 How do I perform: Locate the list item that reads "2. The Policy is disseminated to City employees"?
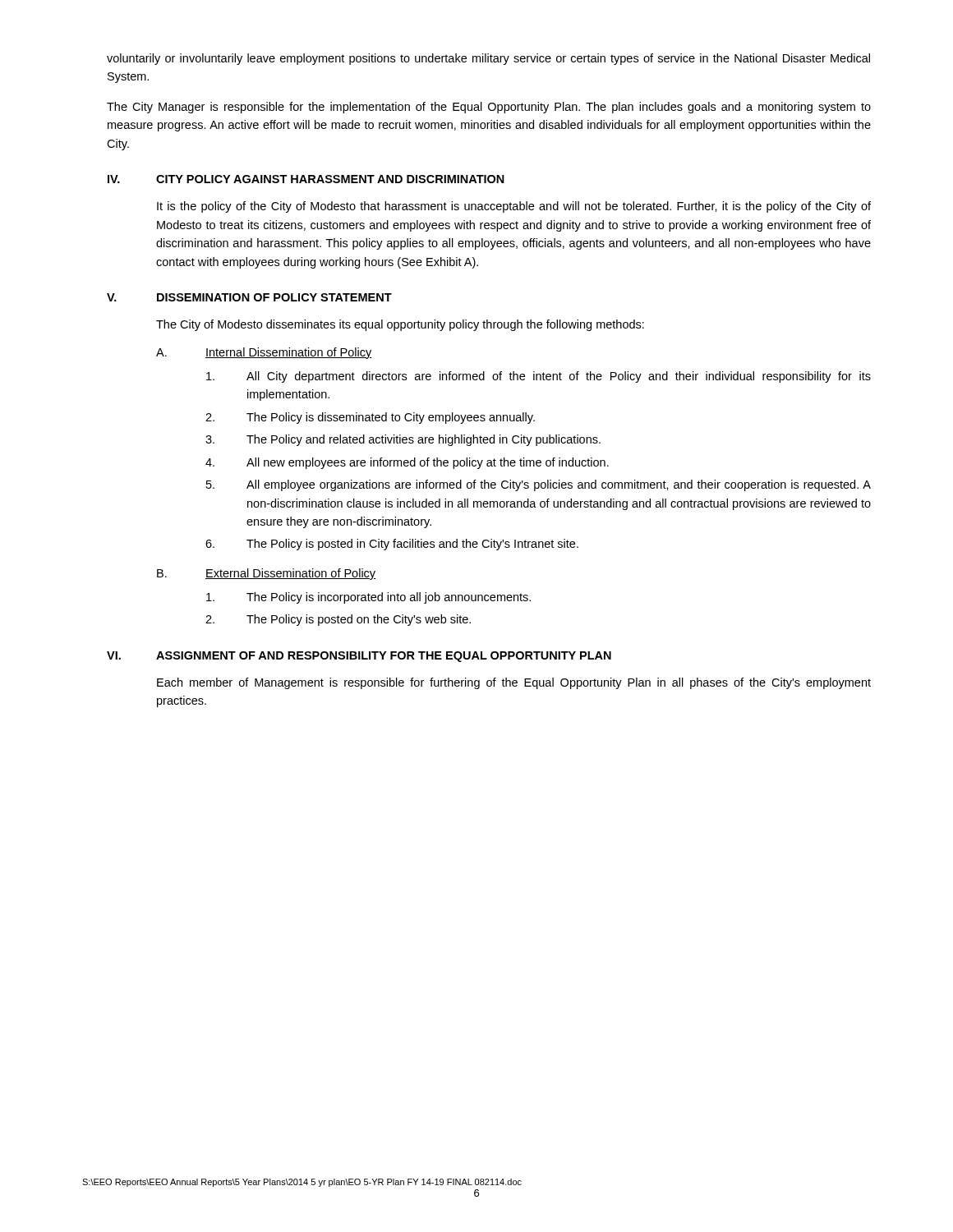coord(538,417)
